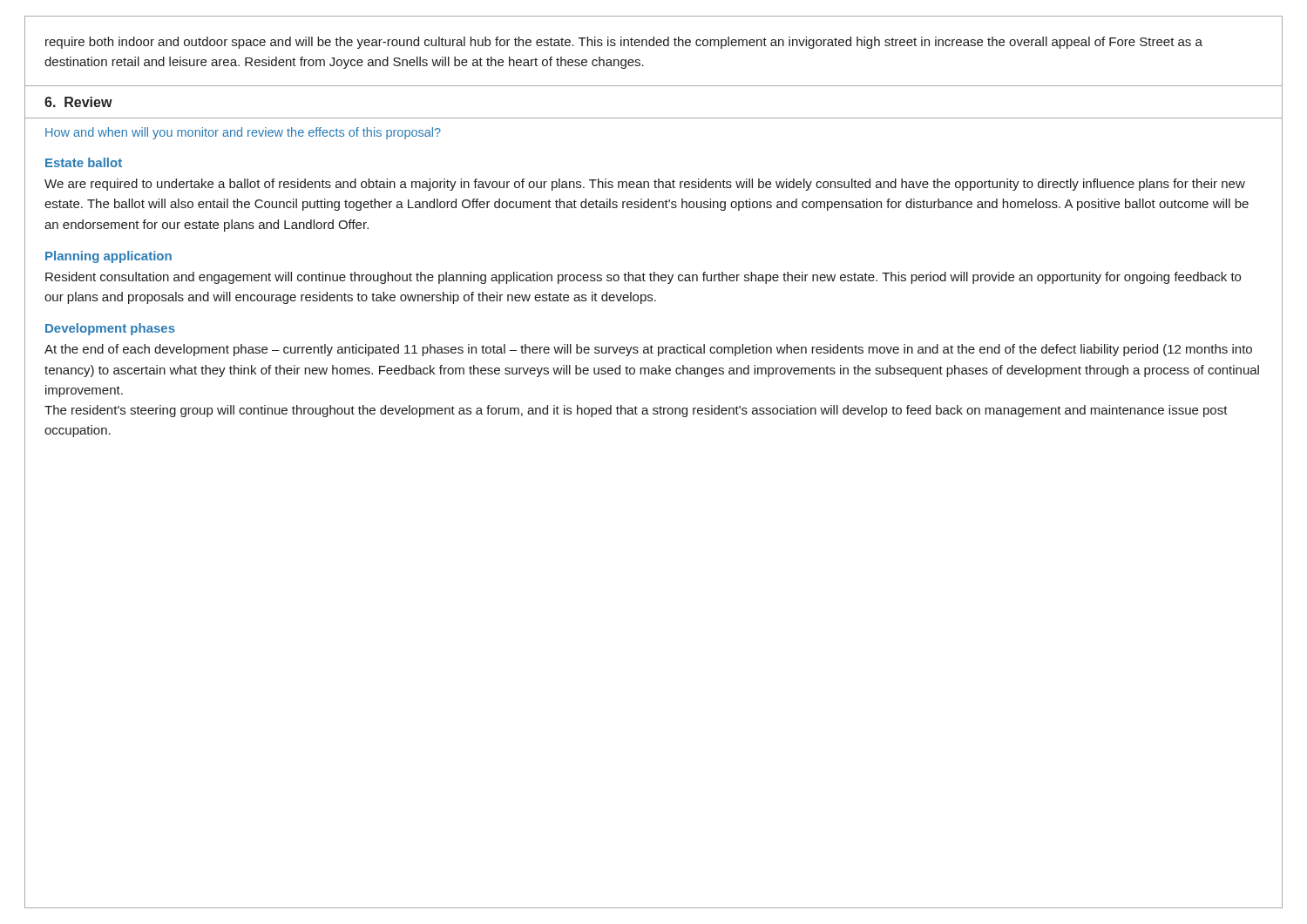Point to "Estate ballot"
Image resolution: width=1307 pixels, height=924 pixels.
click(x=83, y=162)
